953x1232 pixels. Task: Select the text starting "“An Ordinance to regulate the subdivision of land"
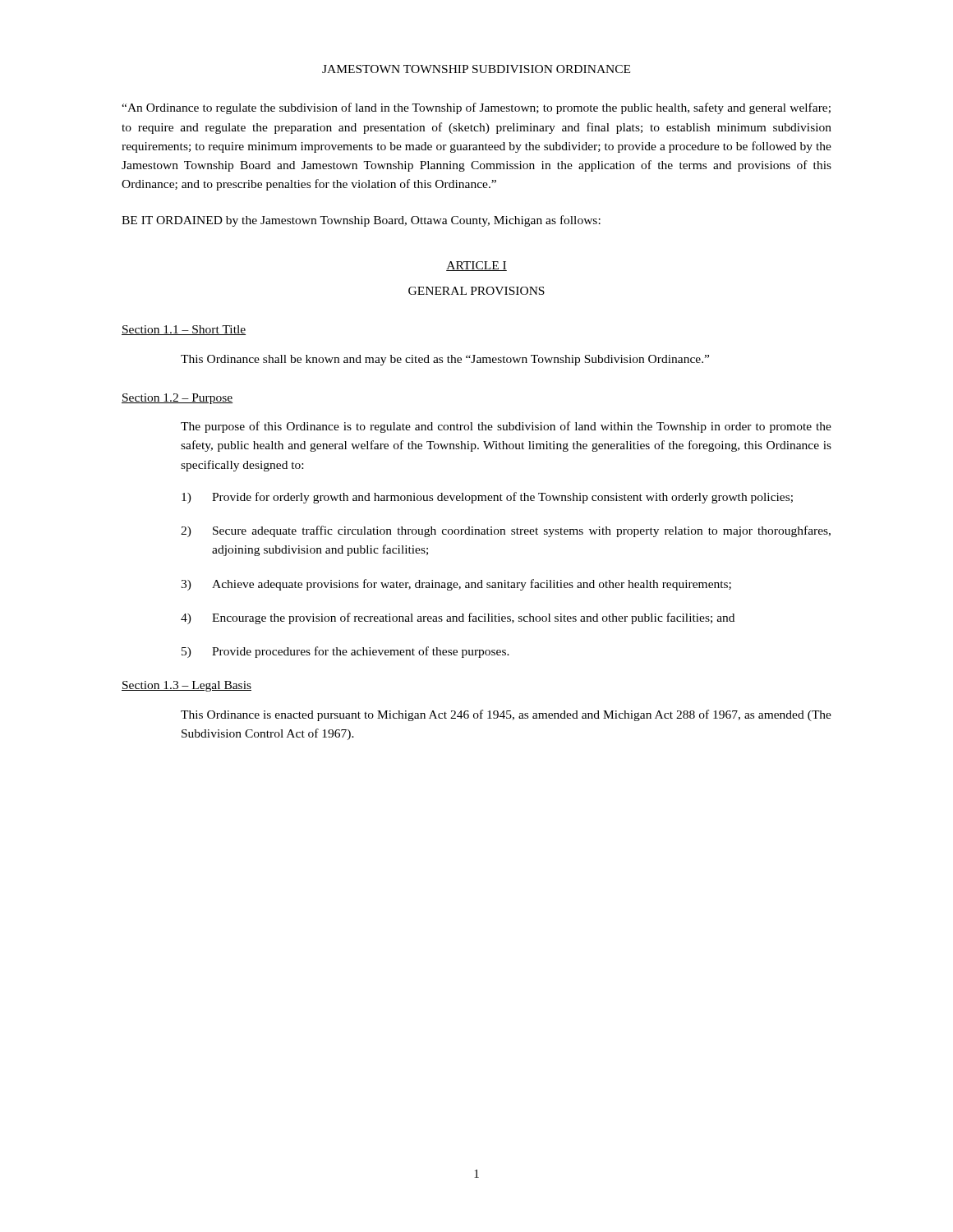click(x=476, y=146)
